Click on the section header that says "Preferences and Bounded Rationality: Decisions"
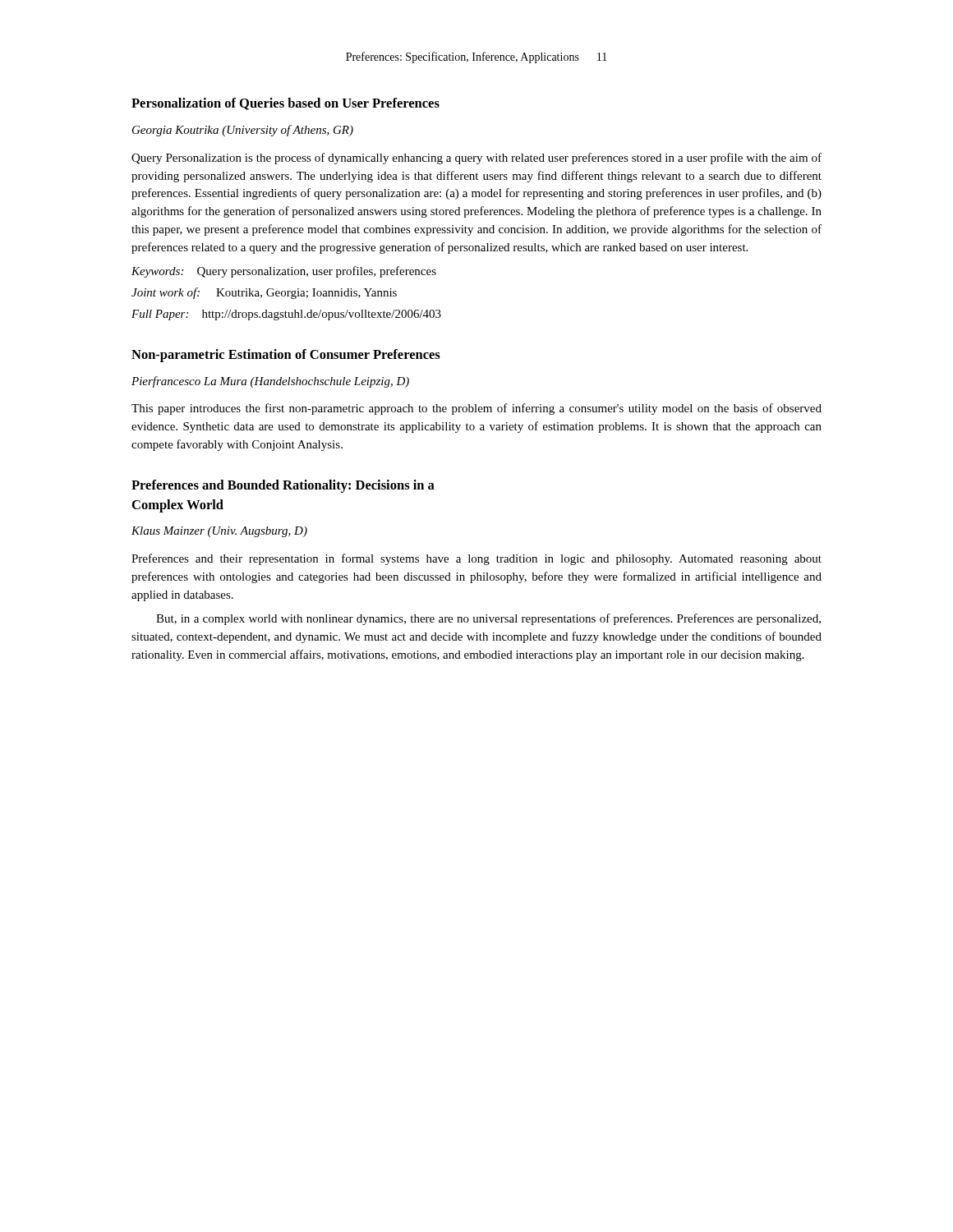 click(283, 495)
